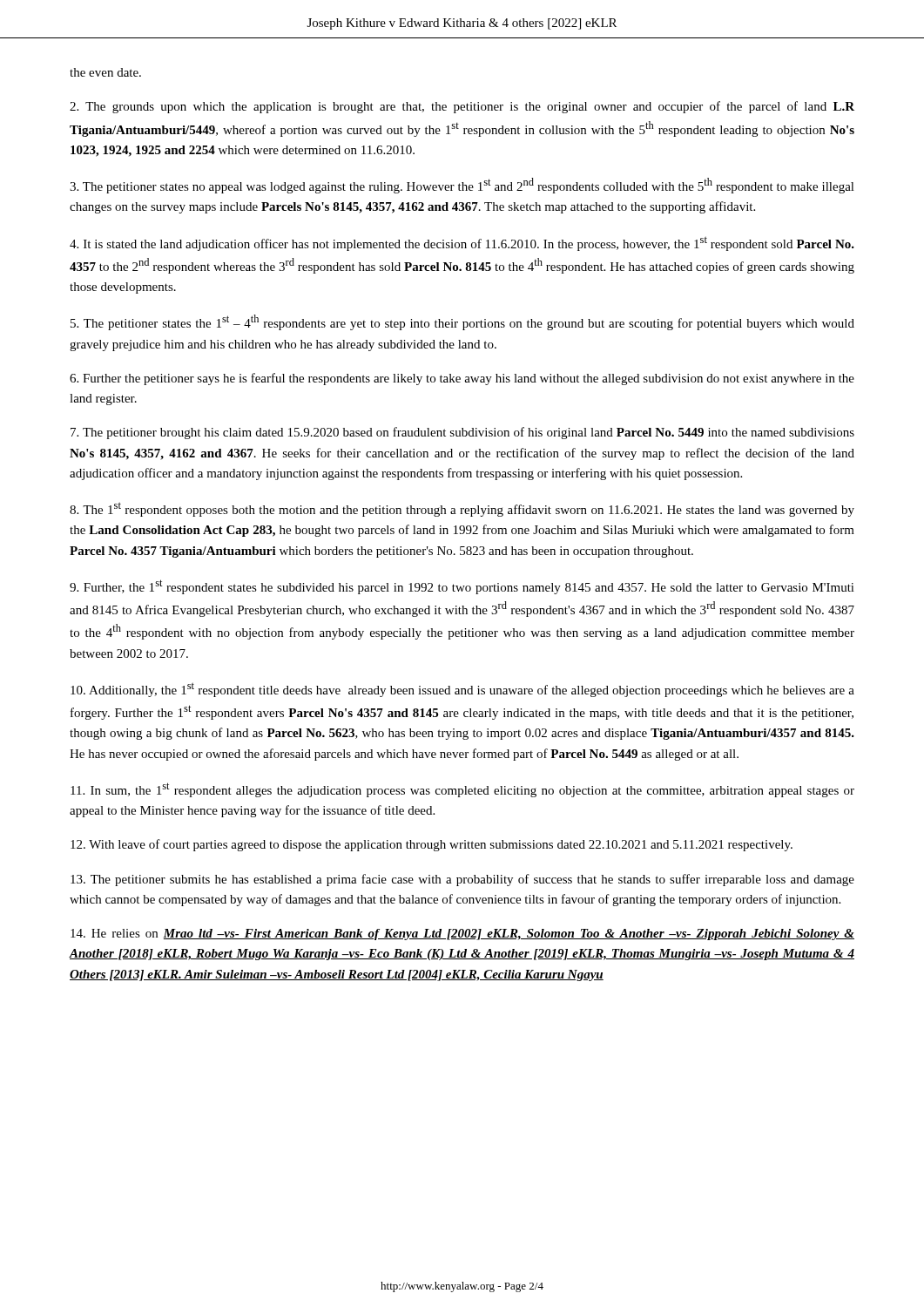924x1307 pixels.
Task: Click on the text block starting "The petitioner states the 1st – 4th respondents"
Action: point(462,332)
